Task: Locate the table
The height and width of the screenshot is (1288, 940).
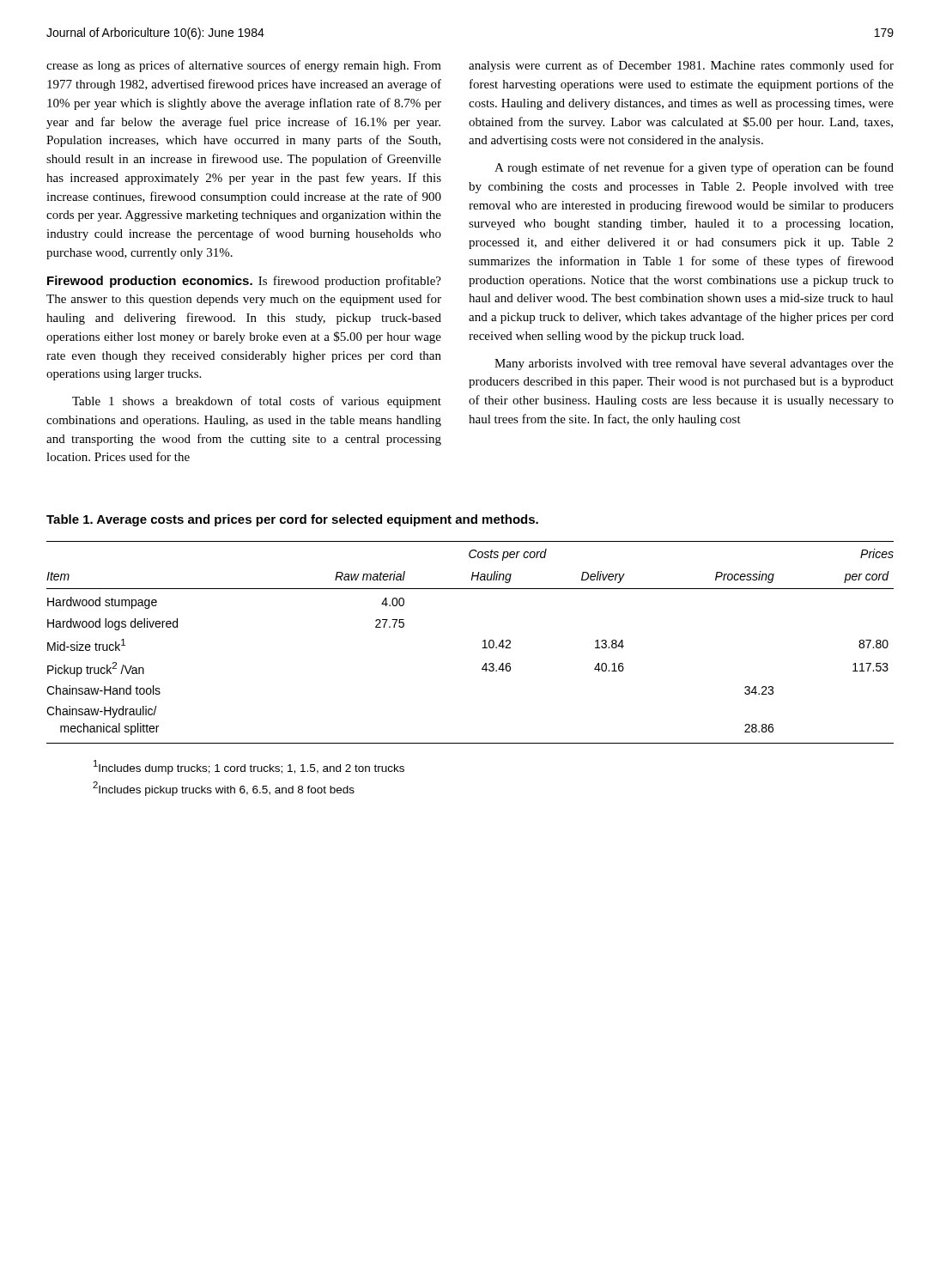Action: [x=470, y=643]
